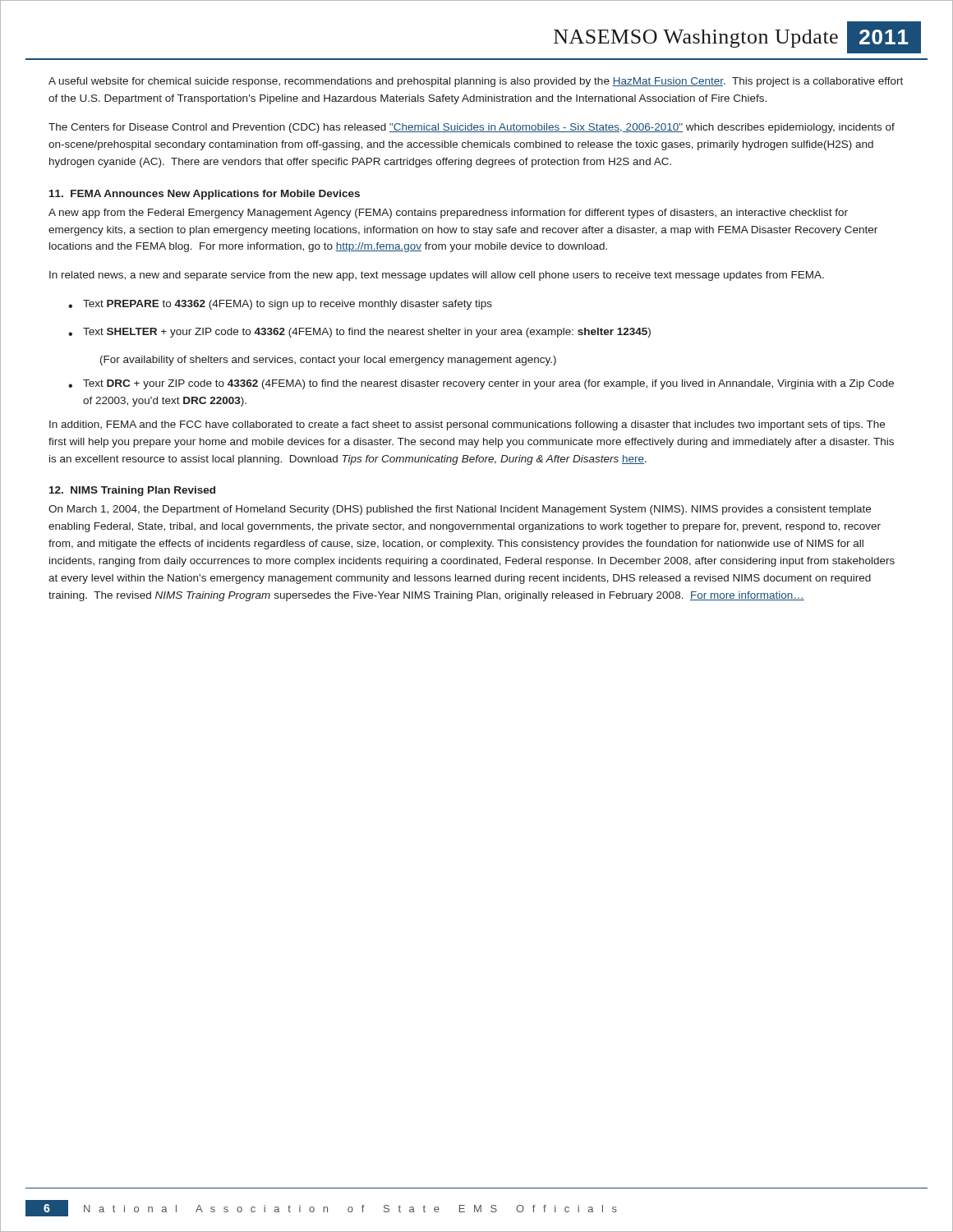This screenshot has width=953, height=1232.
Task: Find the passage starting "A useful website"
Action: (x=476, y=90)
